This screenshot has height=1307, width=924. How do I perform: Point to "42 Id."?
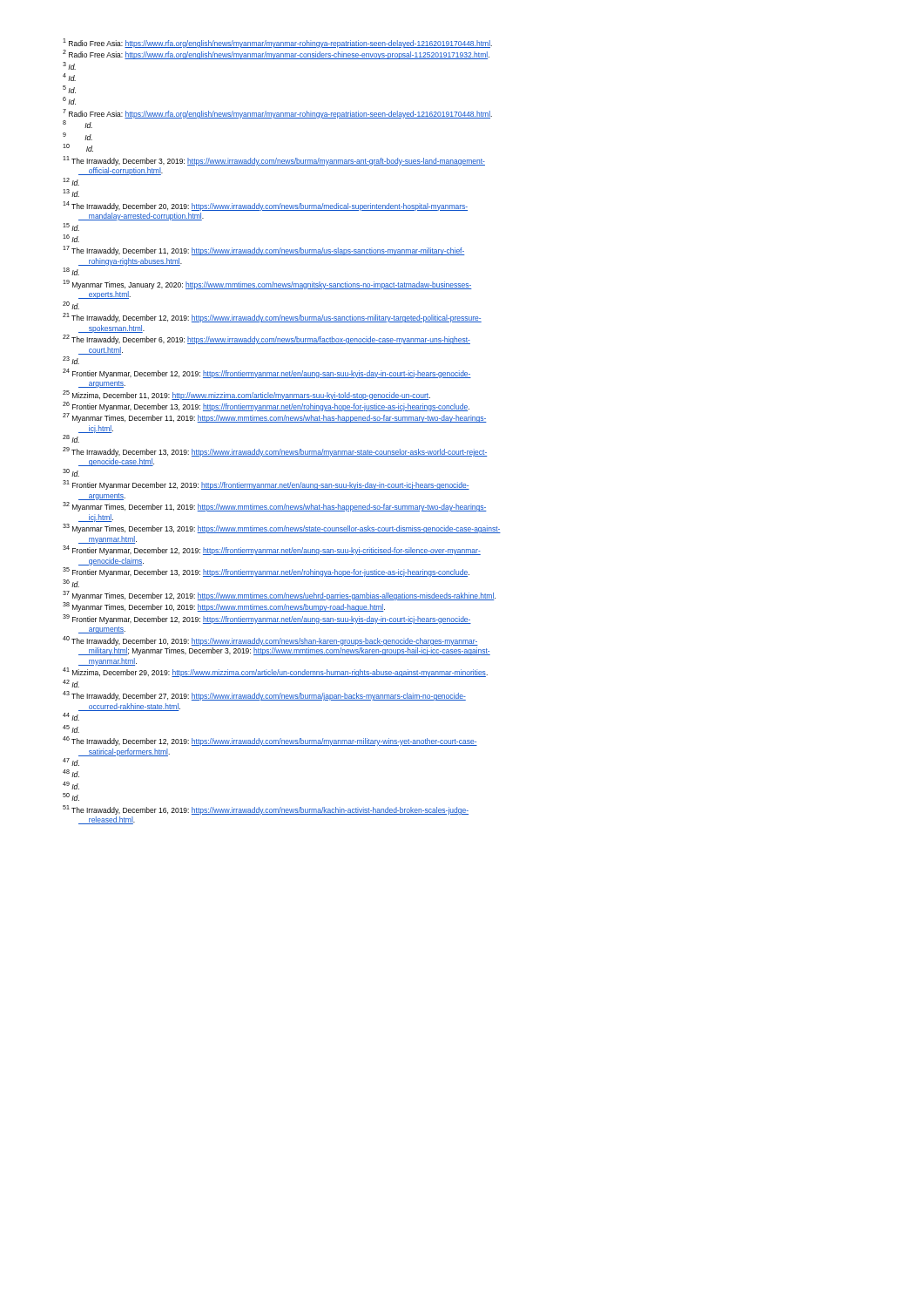(x=71, y=685)
